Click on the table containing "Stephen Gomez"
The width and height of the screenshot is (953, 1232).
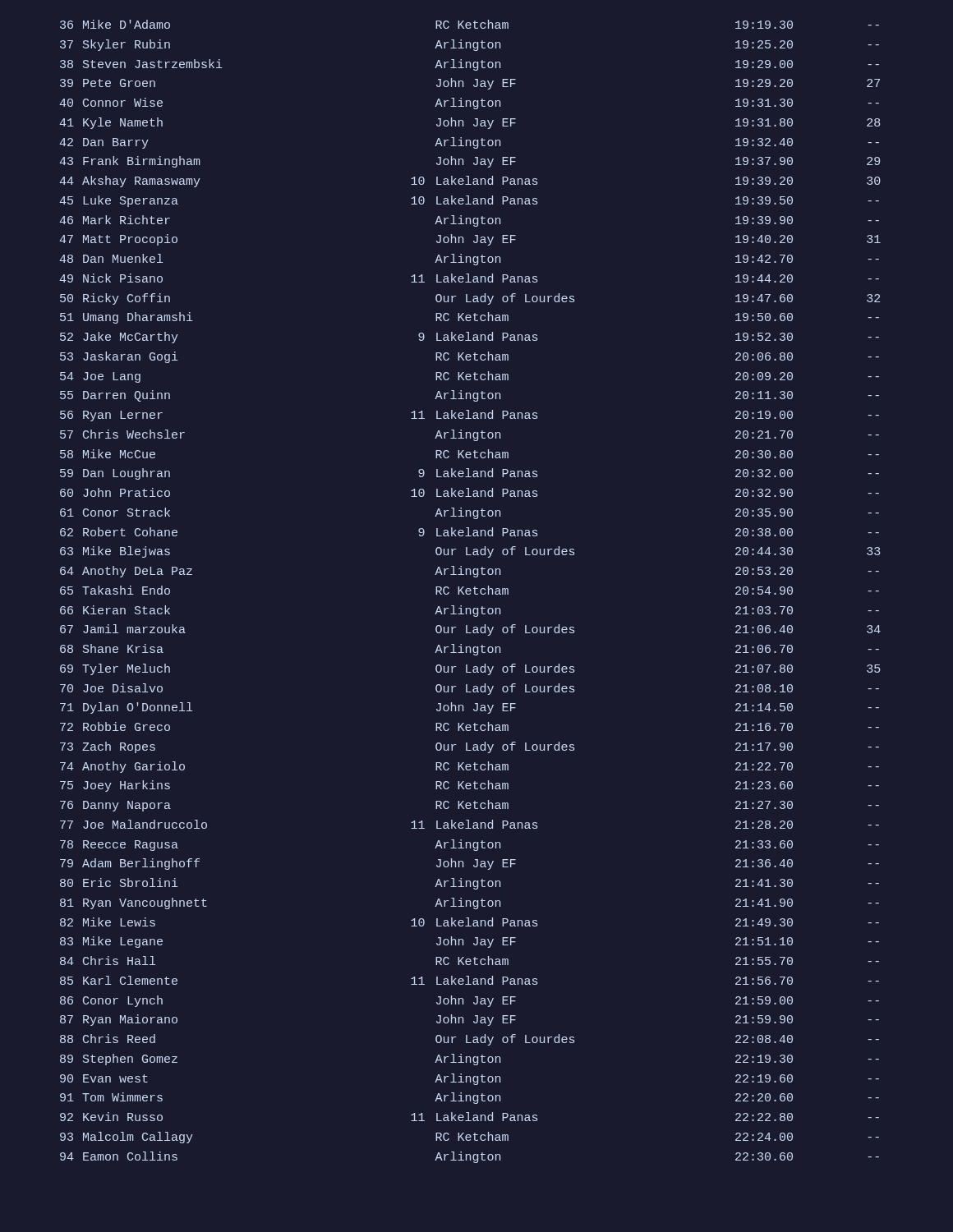[476, 592]
